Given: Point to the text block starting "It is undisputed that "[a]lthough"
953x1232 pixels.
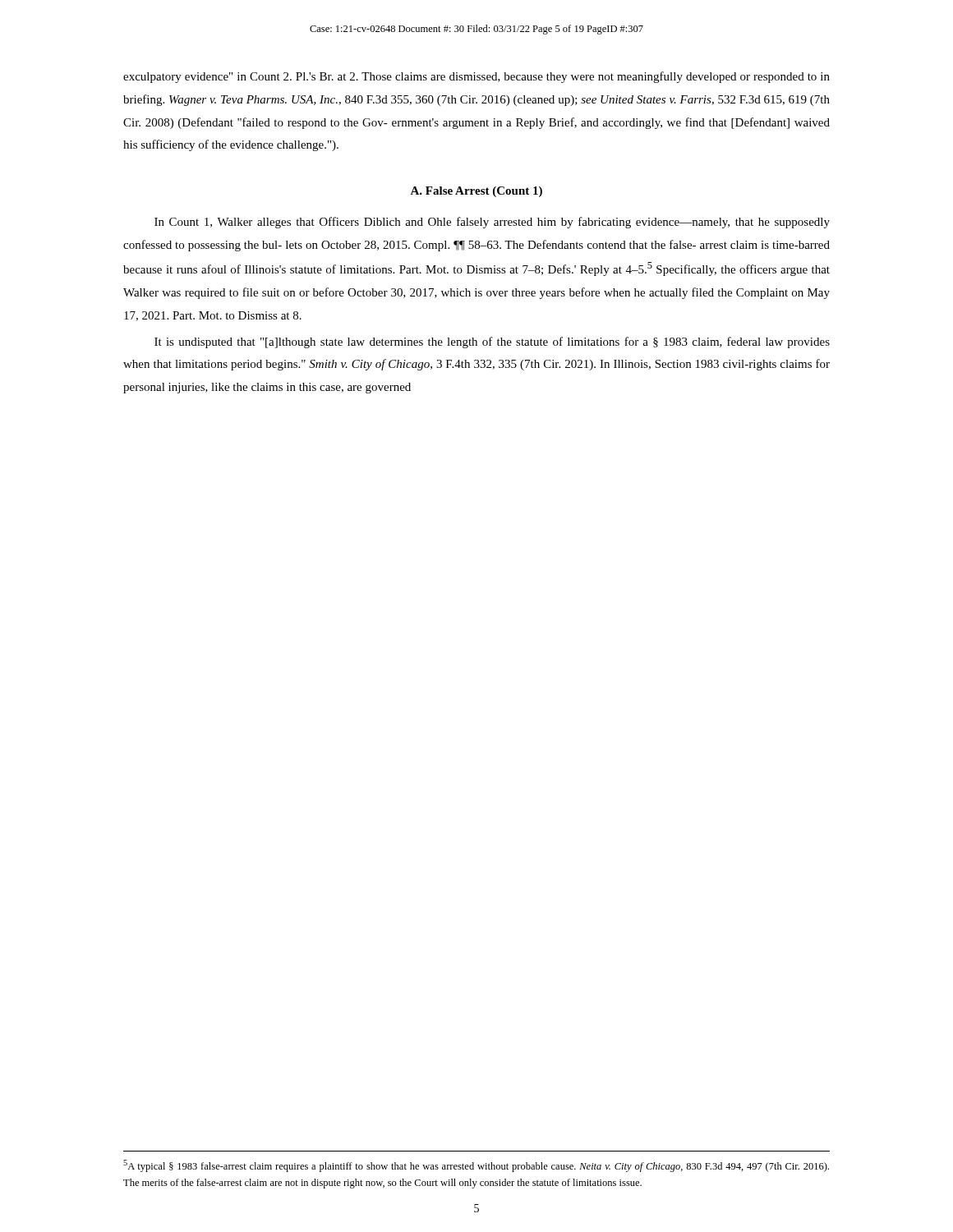Looking at the screenshot, I should (x=476, y=364).
